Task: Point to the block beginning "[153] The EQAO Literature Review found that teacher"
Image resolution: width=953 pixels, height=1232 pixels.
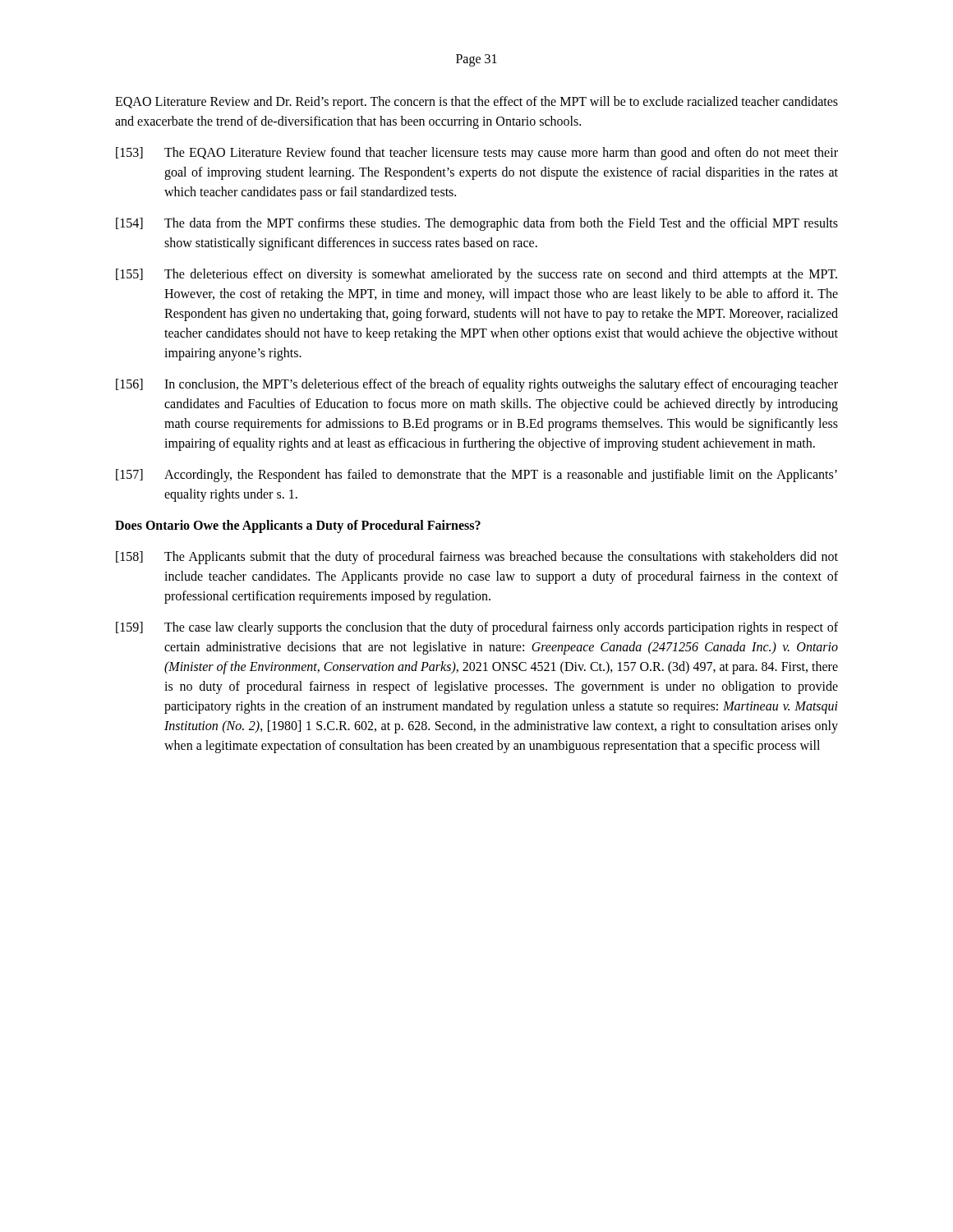Action: click(x=476, y=172)
